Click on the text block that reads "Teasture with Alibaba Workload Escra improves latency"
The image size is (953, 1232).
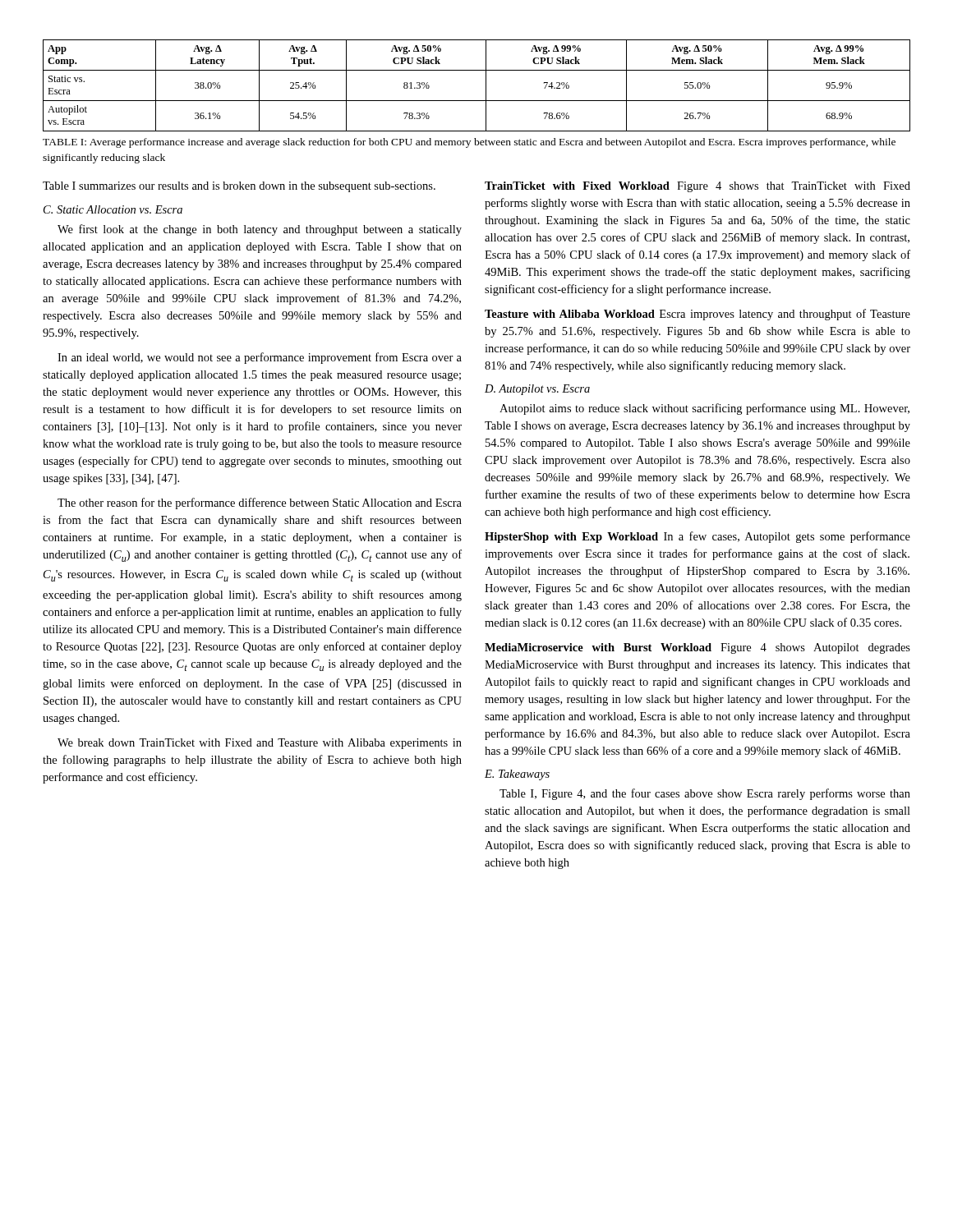698,340
